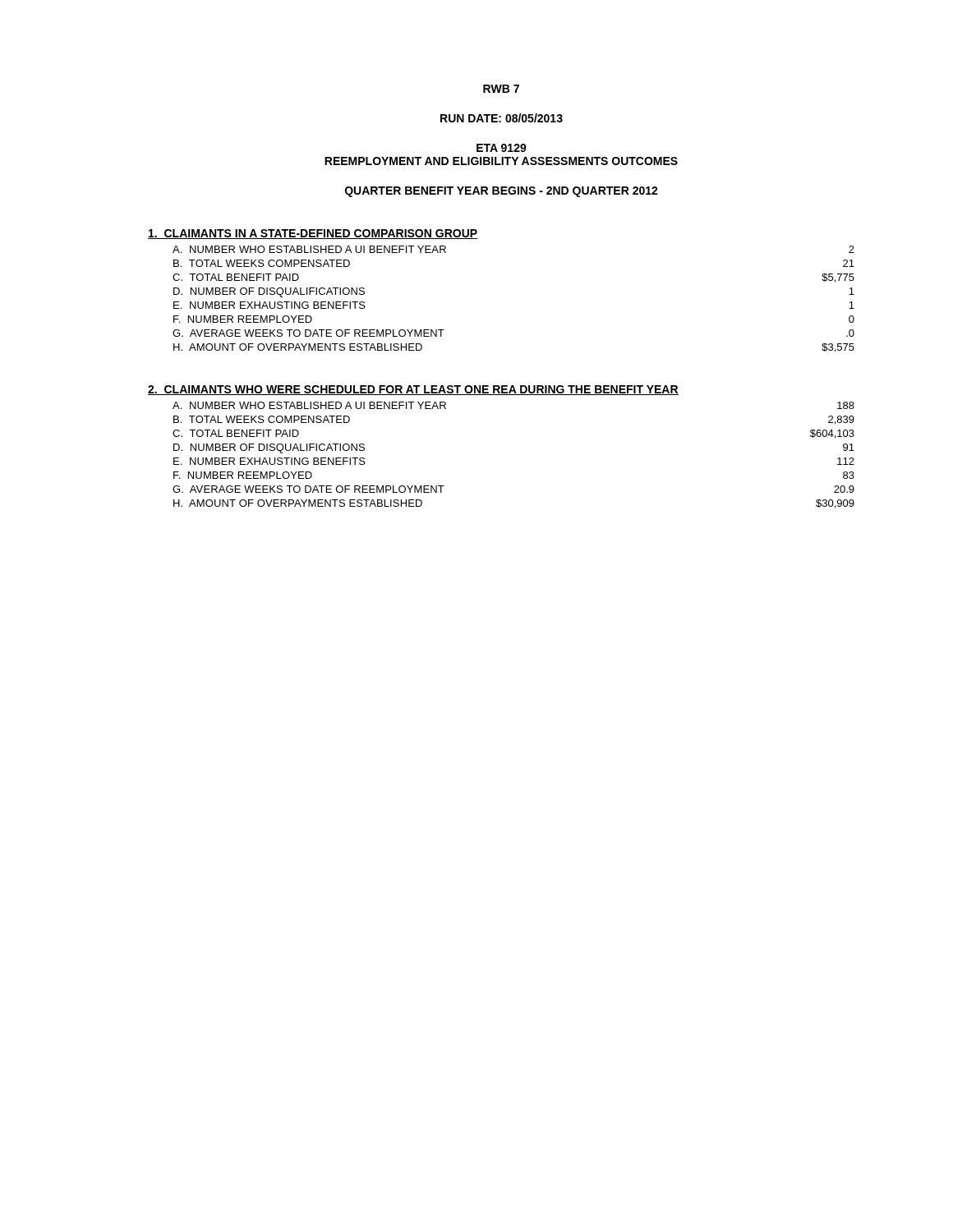Find the section header on this page that starts "2. CLAIMANTS WHO"
This screenshot has width=953, height=1232.
pyautogui.click(x=413, y=389)
